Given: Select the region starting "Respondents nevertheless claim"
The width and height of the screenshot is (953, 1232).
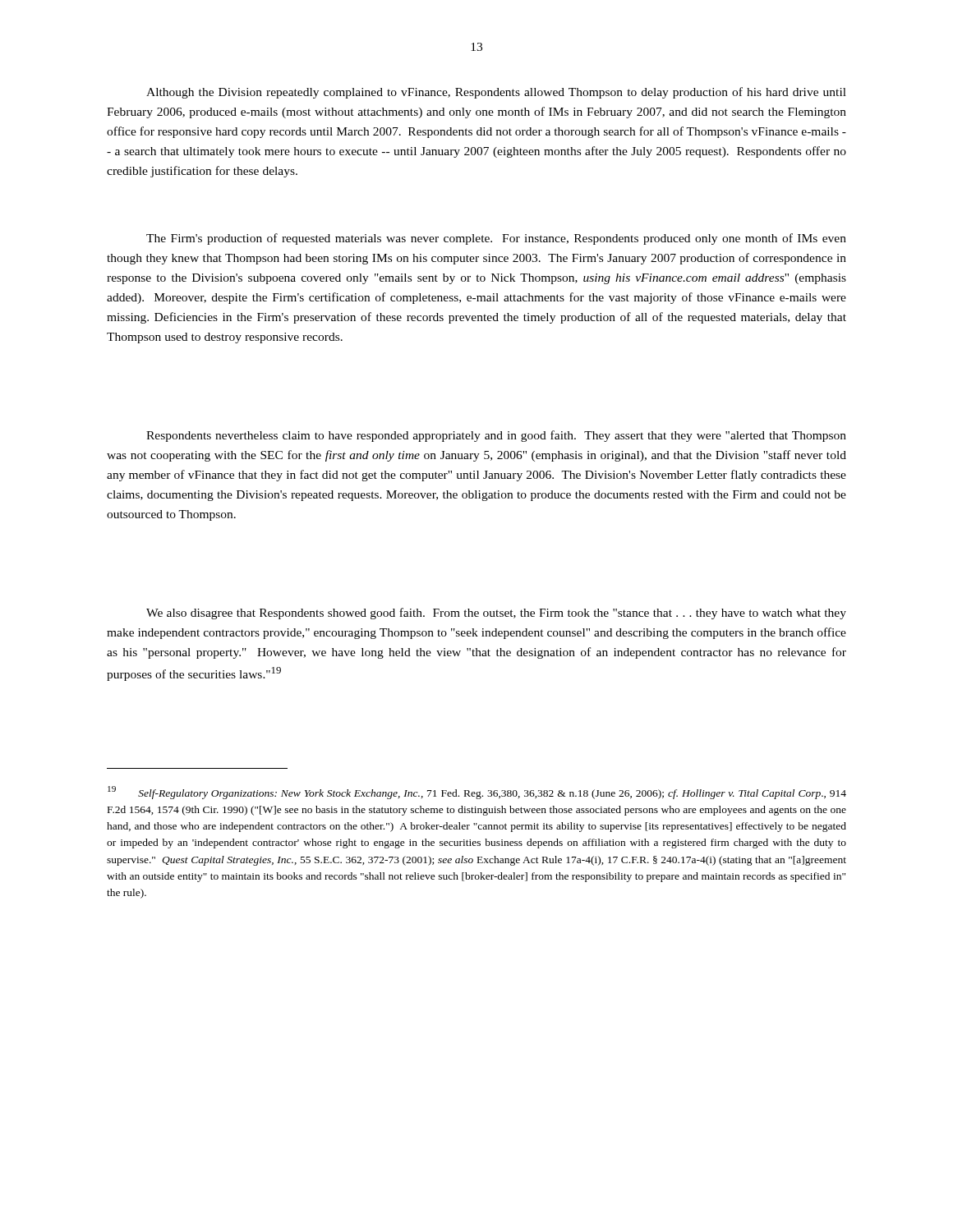Looking at the screenshot, I should 476,474.
